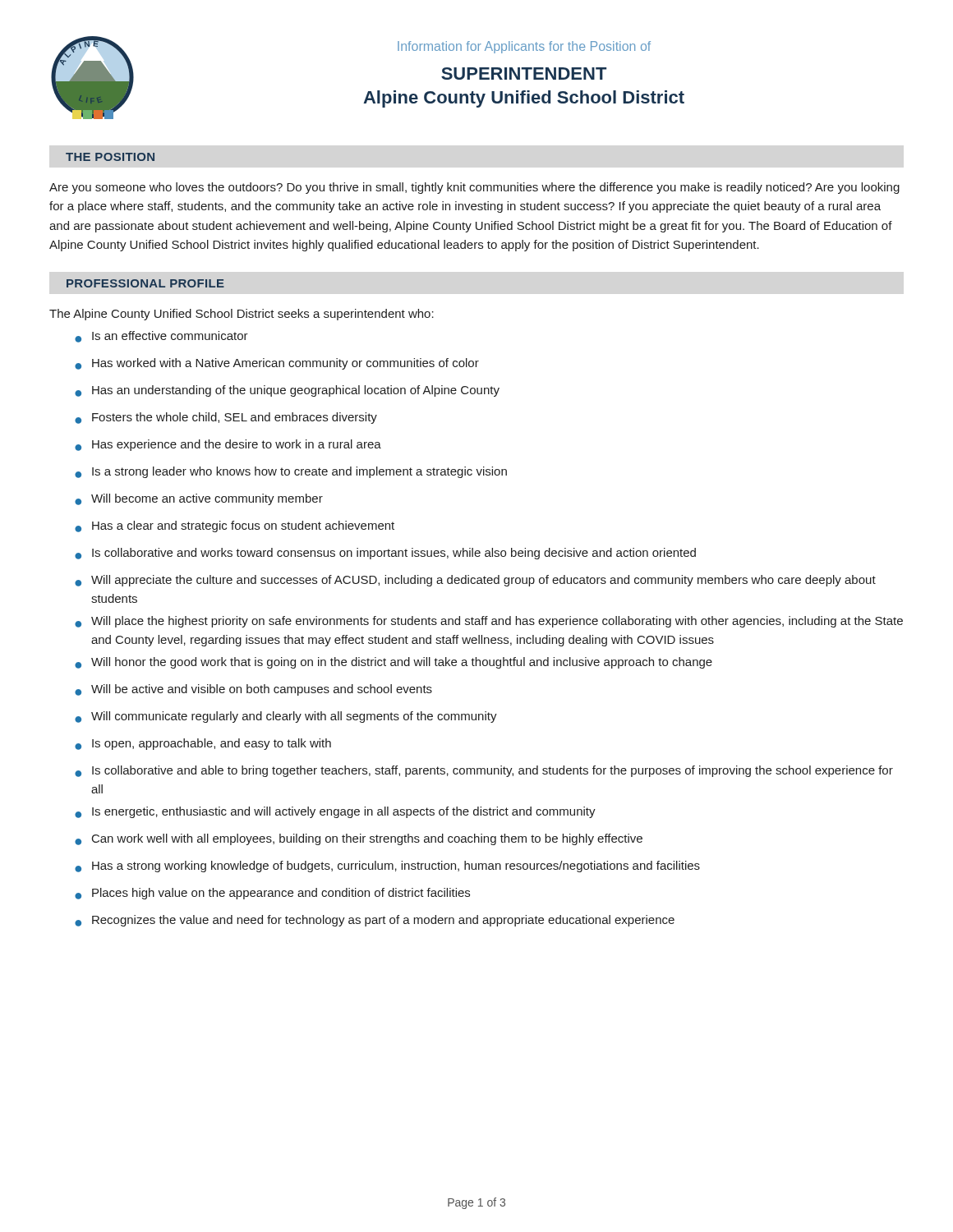Select the text starting "● Fosters the"
The image size is (953, 1232).
226,418
